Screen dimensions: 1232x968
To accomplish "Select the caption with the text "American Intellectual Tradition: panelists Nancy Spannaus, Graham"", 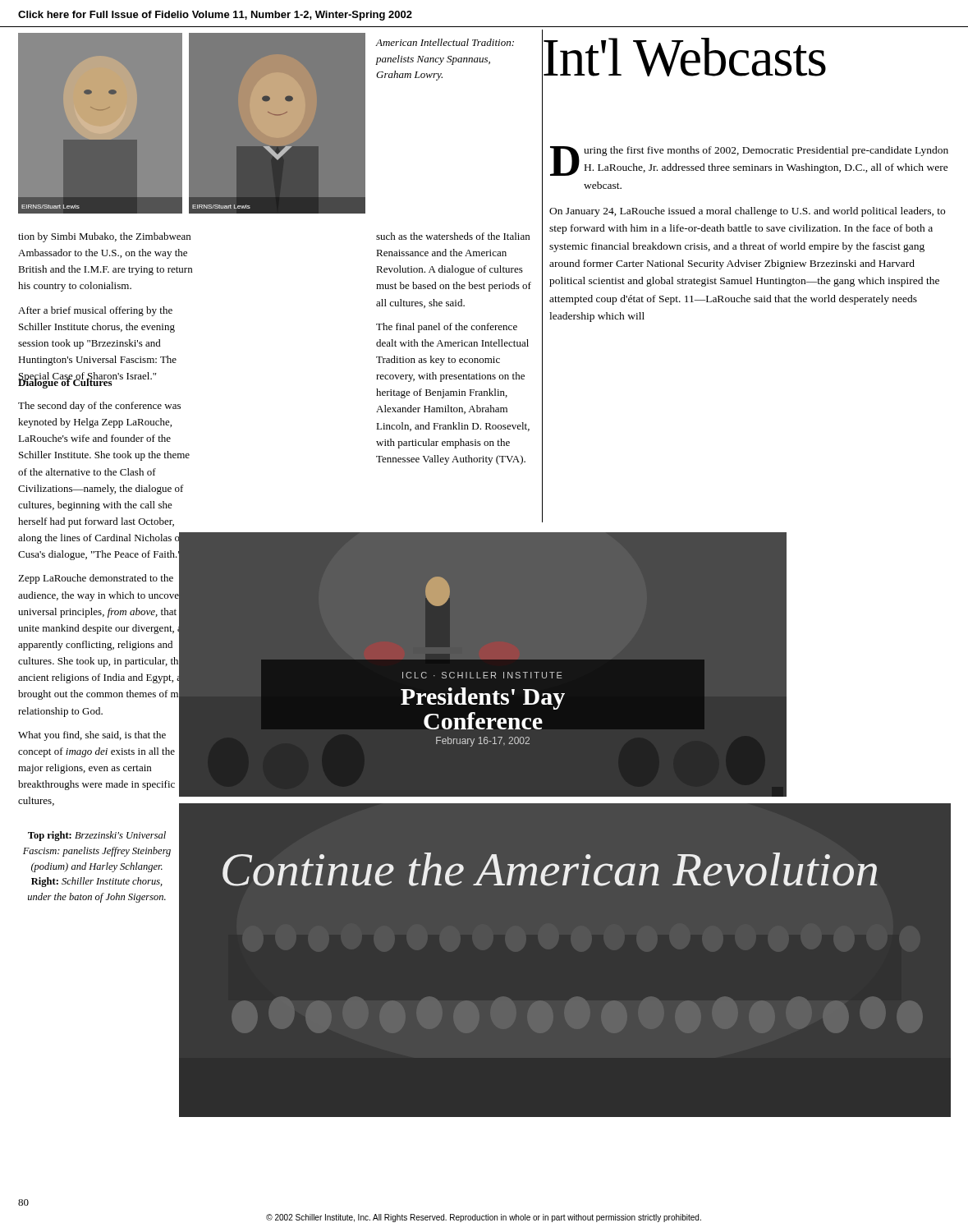I will click(445, 58).
